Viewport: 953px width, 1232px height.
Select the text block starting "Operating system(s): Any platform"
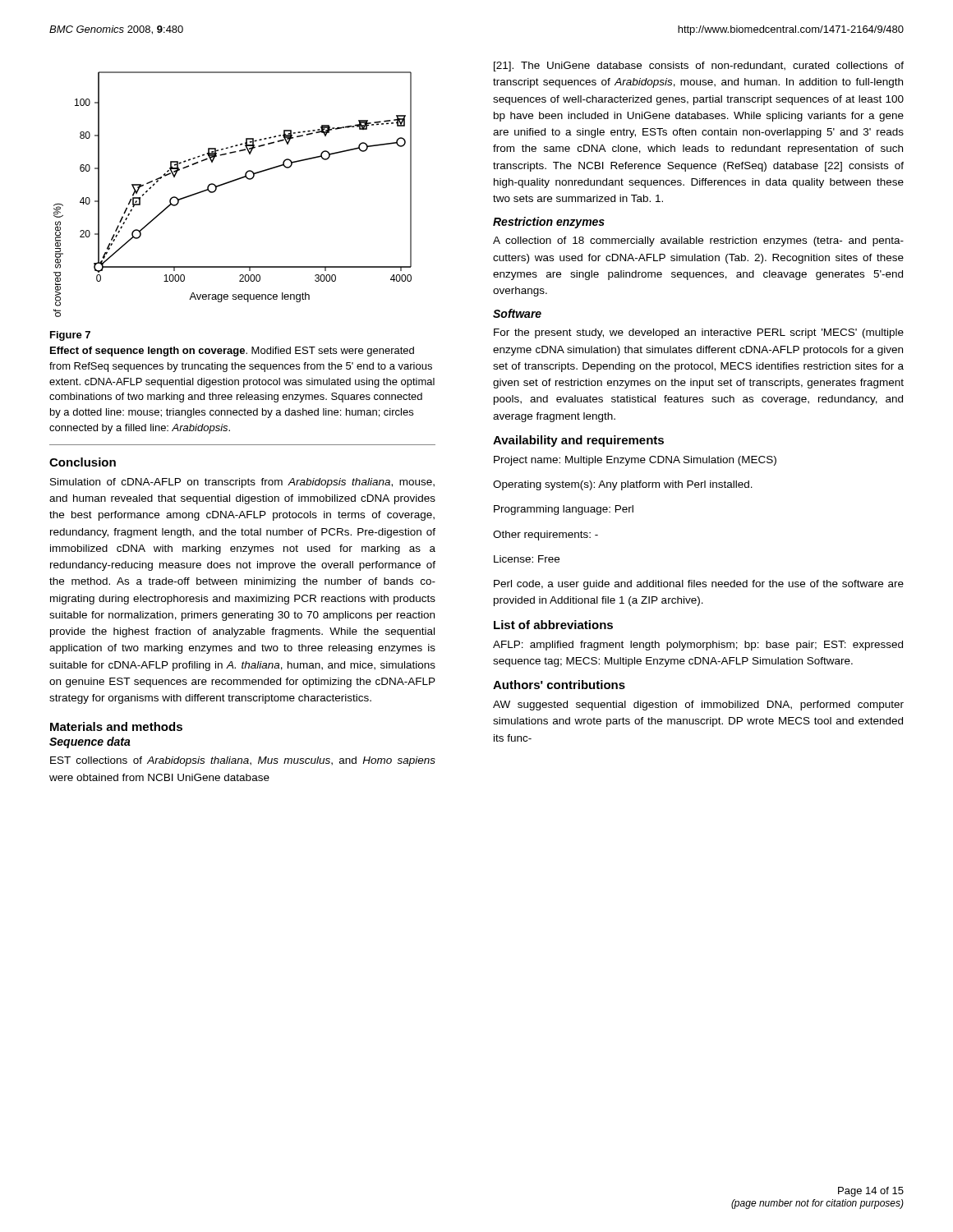[x=623, y=484]
